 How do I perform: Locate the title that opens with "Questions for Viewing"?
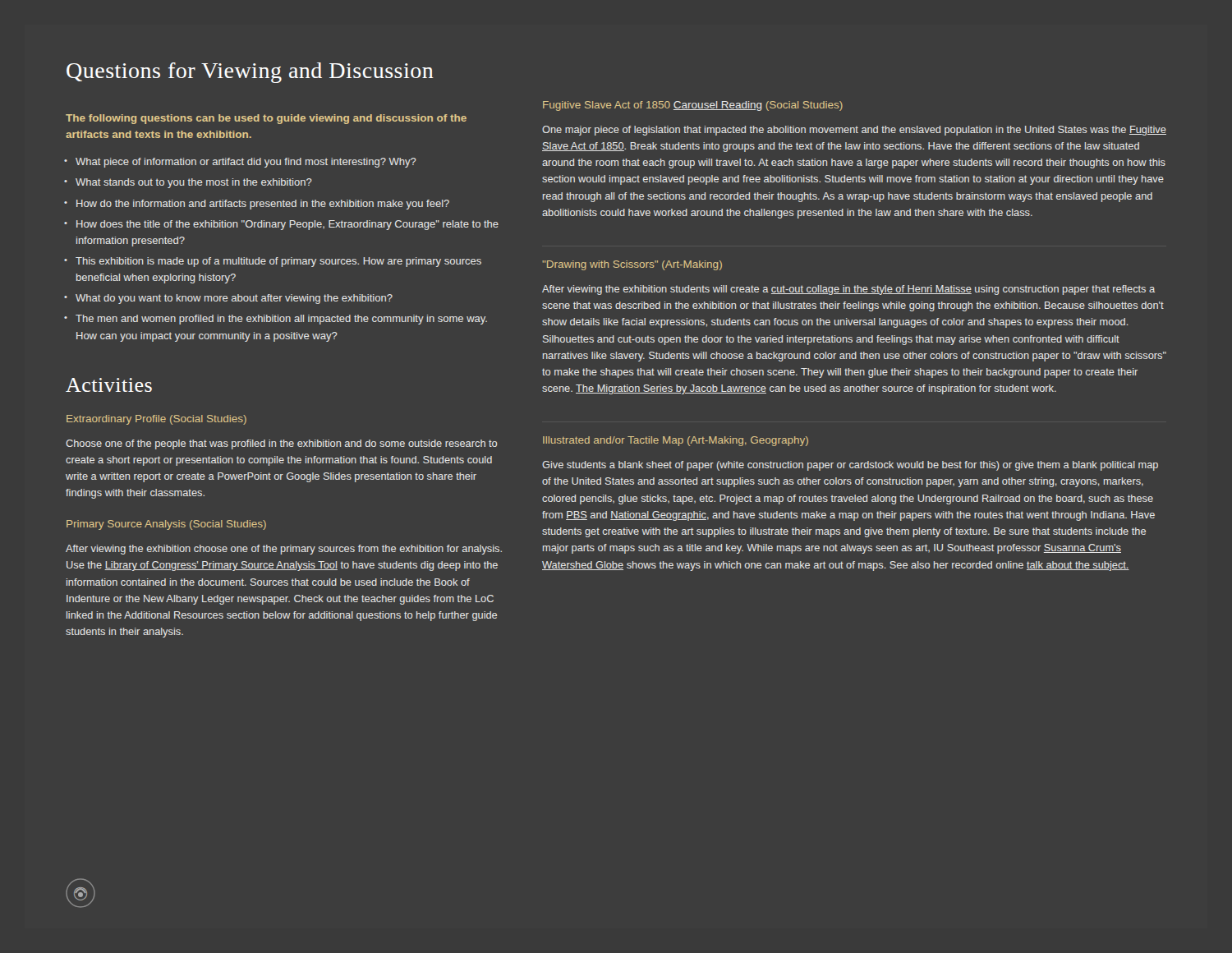pos(250,73)
